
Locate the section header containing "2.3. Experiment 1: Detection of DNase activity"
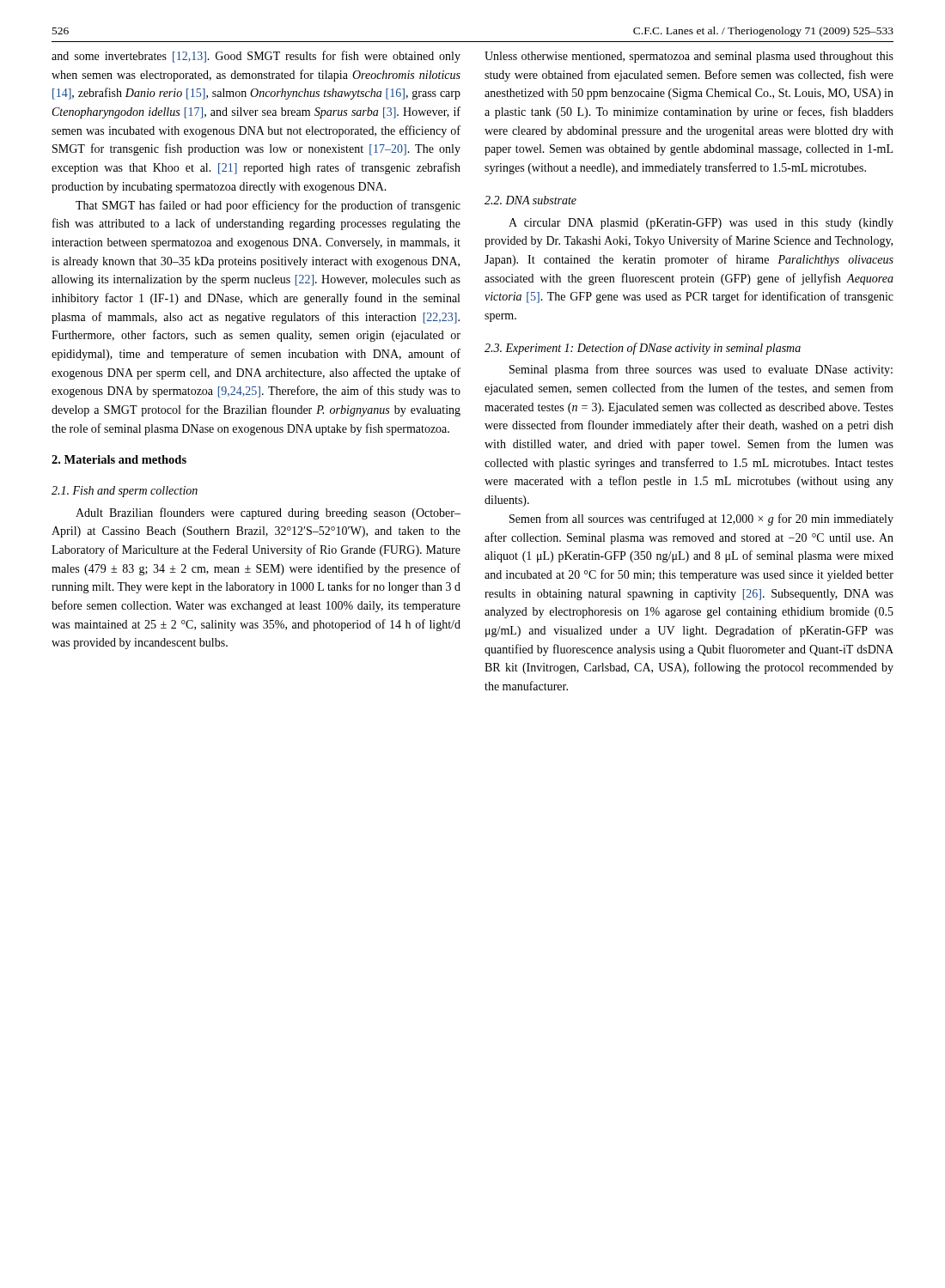tap(689, 348)
